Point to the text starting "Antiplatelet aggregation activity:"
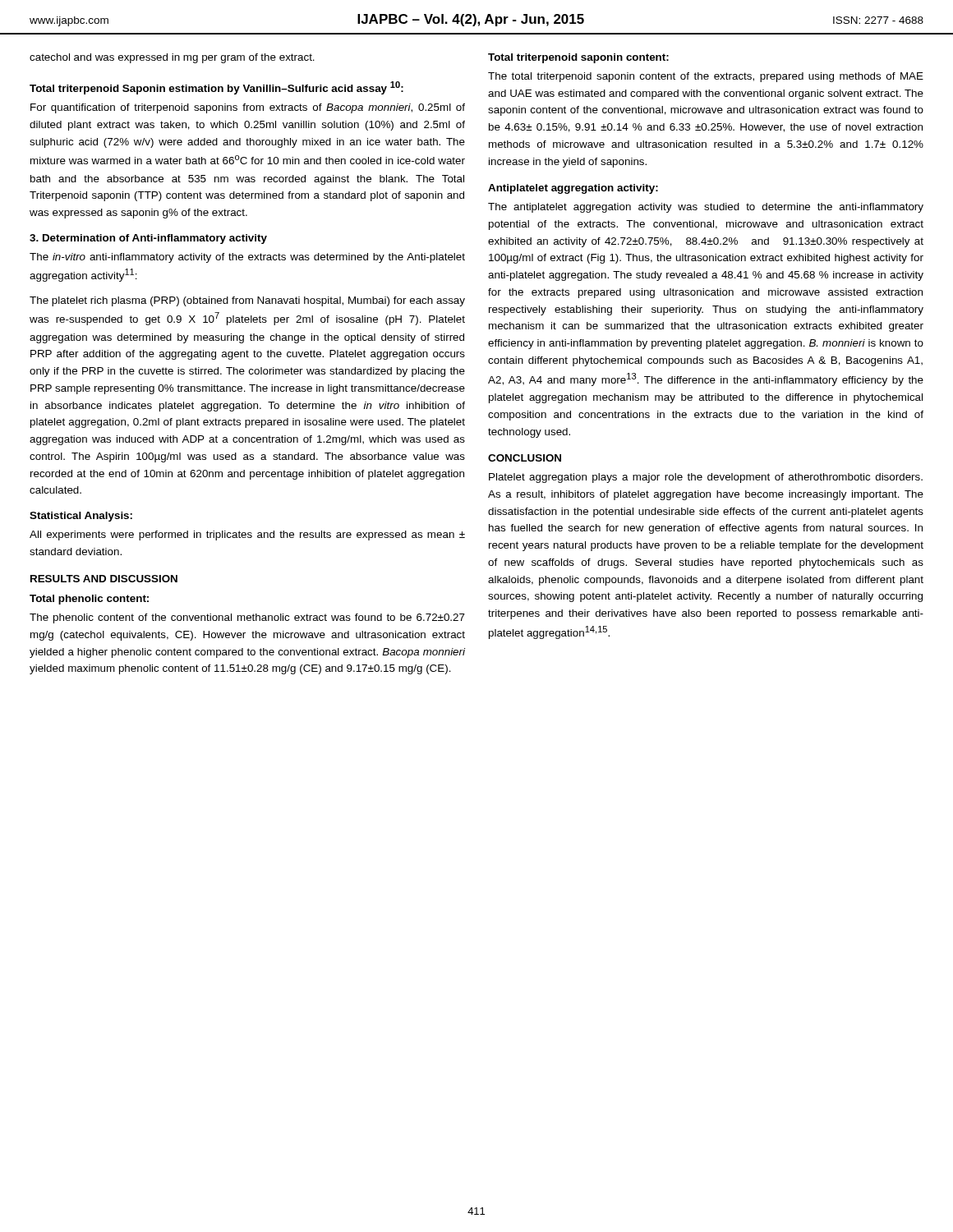The image size is (953, 1232). (x=573, y=188)
